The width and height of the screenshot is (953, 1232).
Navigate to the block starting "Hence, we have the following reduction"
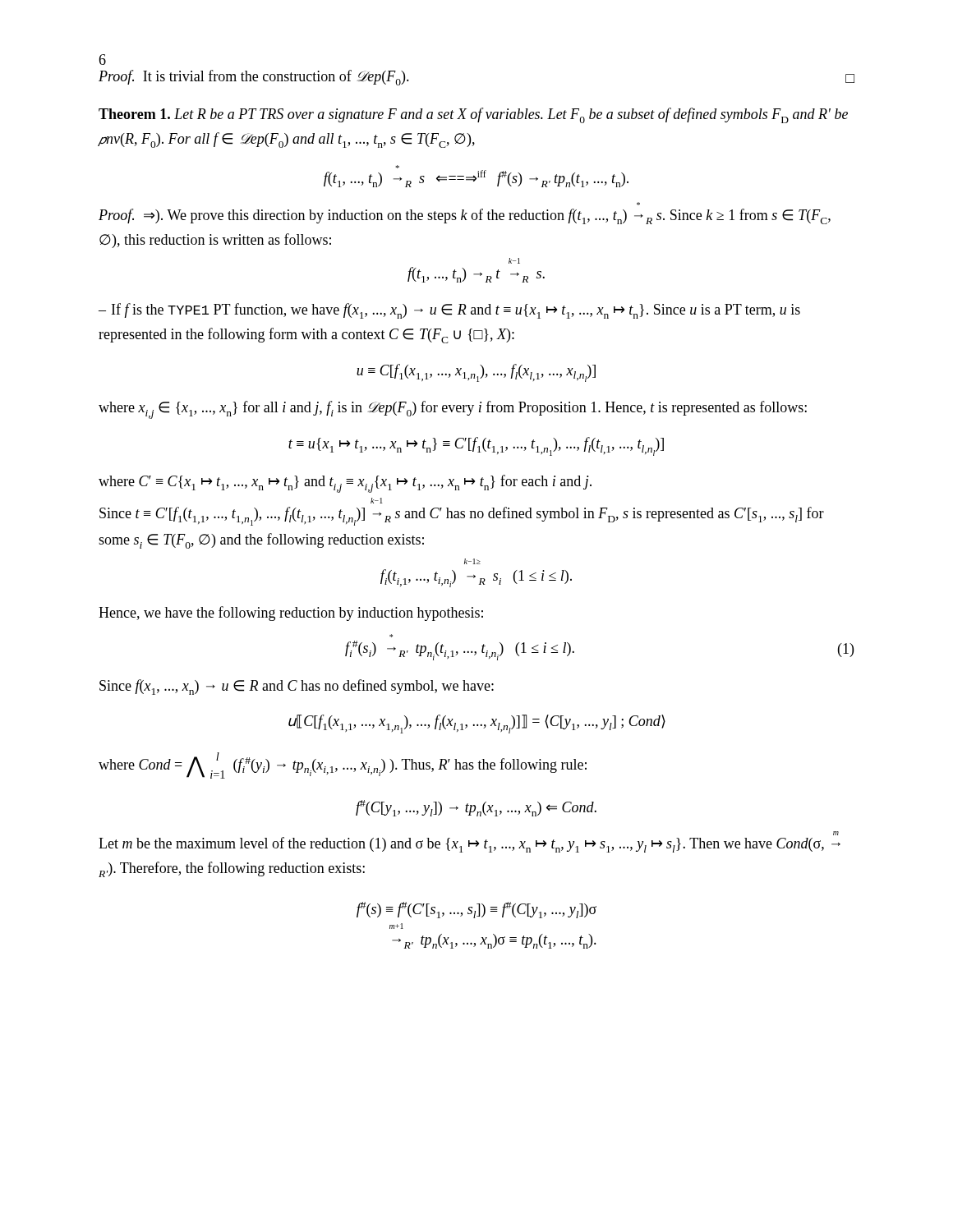(x=291, y=613)
